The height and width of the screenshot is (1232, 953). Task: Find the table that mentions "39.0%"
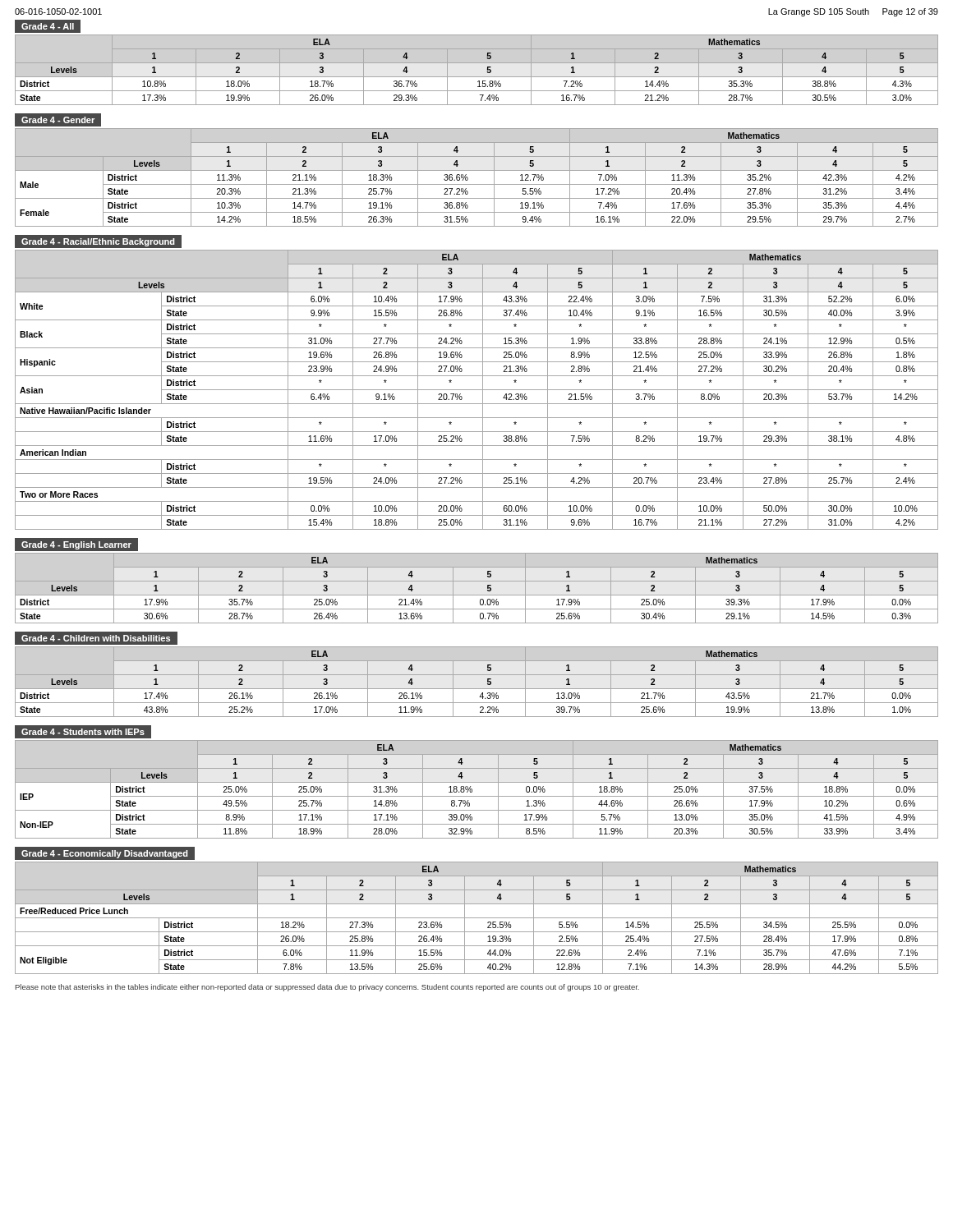pos(476,789)
